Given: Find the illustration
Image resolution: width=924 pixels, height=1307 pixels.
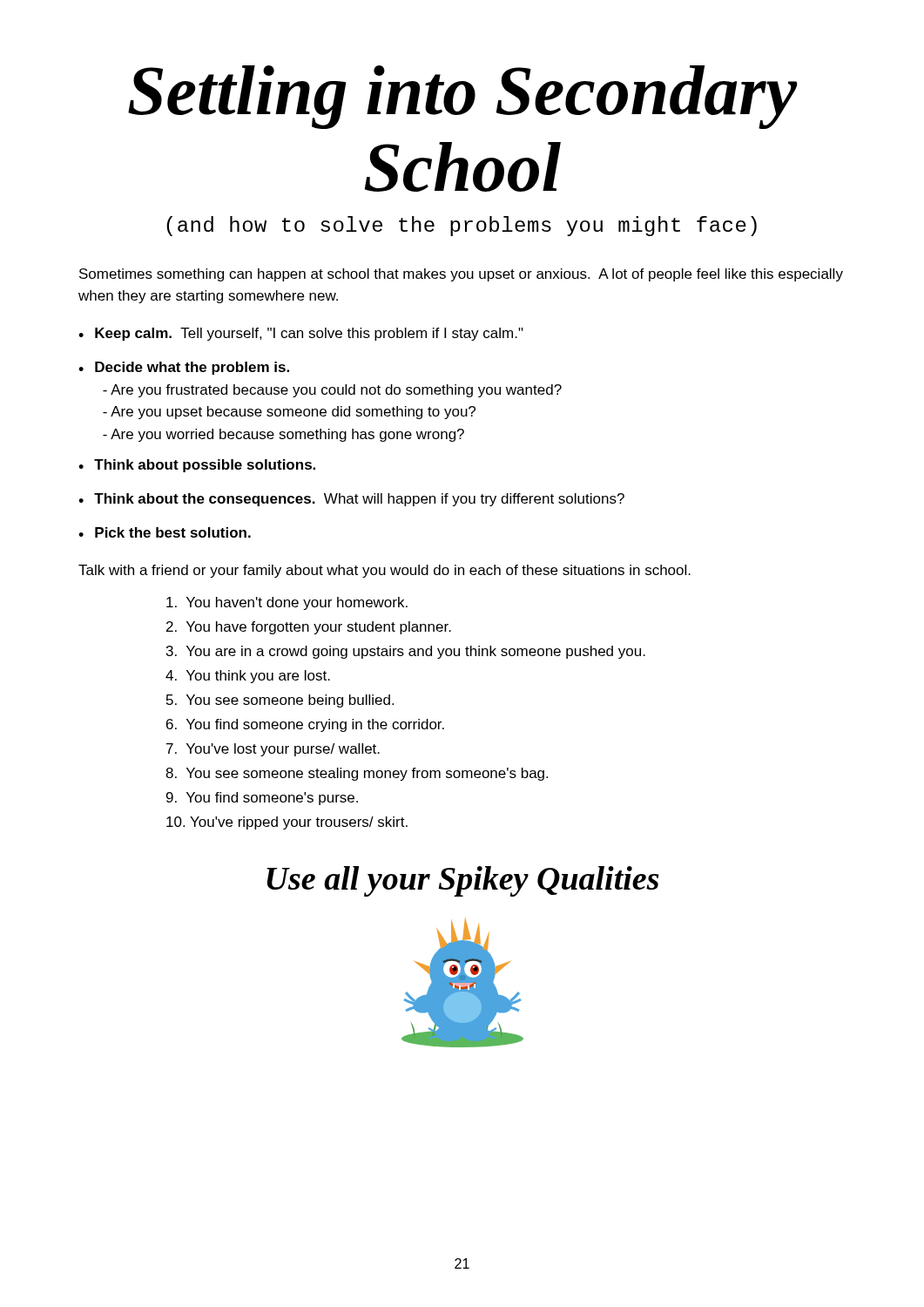Looking at the screenshot, I should (462, 981).
